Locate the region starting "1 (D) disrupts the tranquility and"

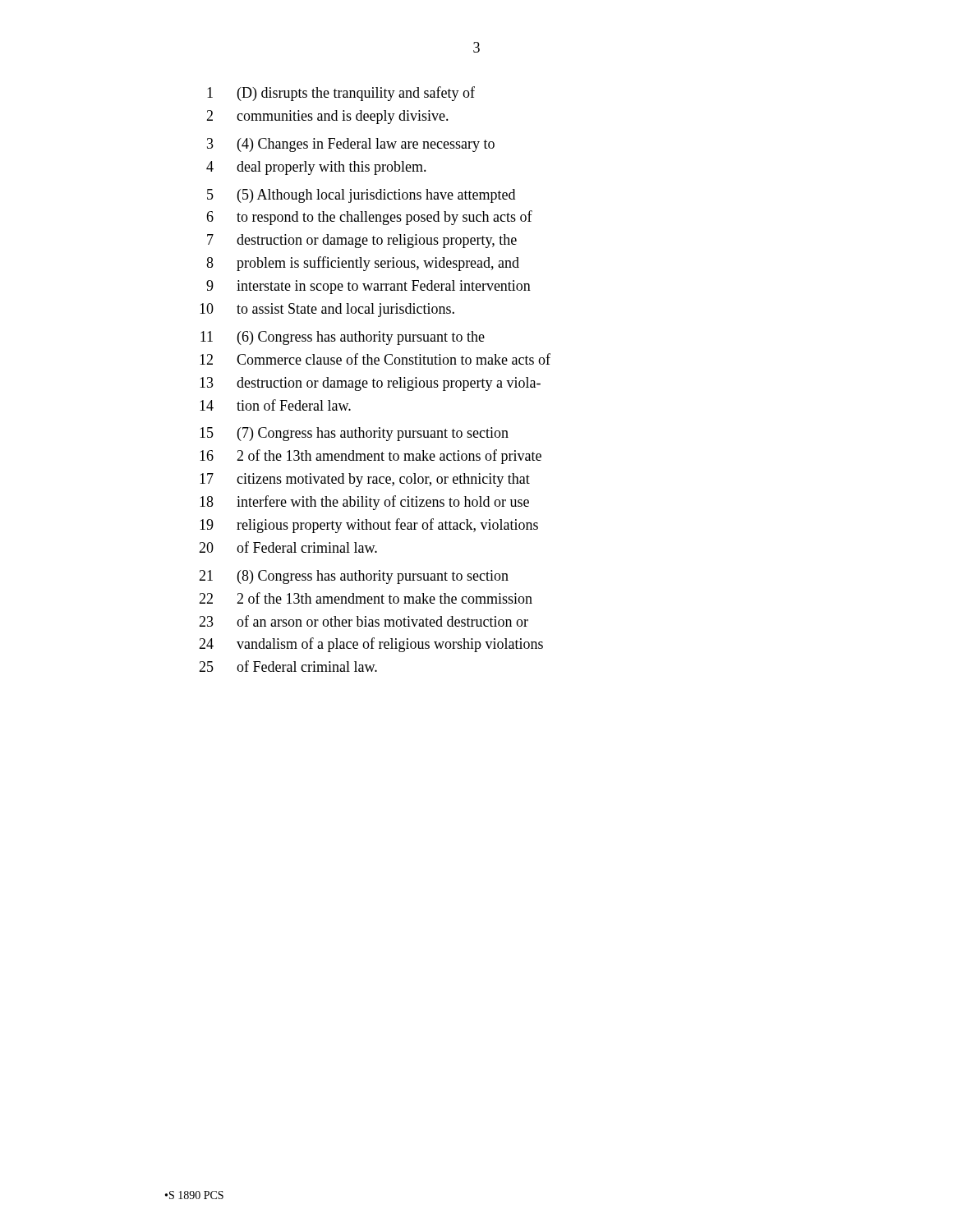341,94
